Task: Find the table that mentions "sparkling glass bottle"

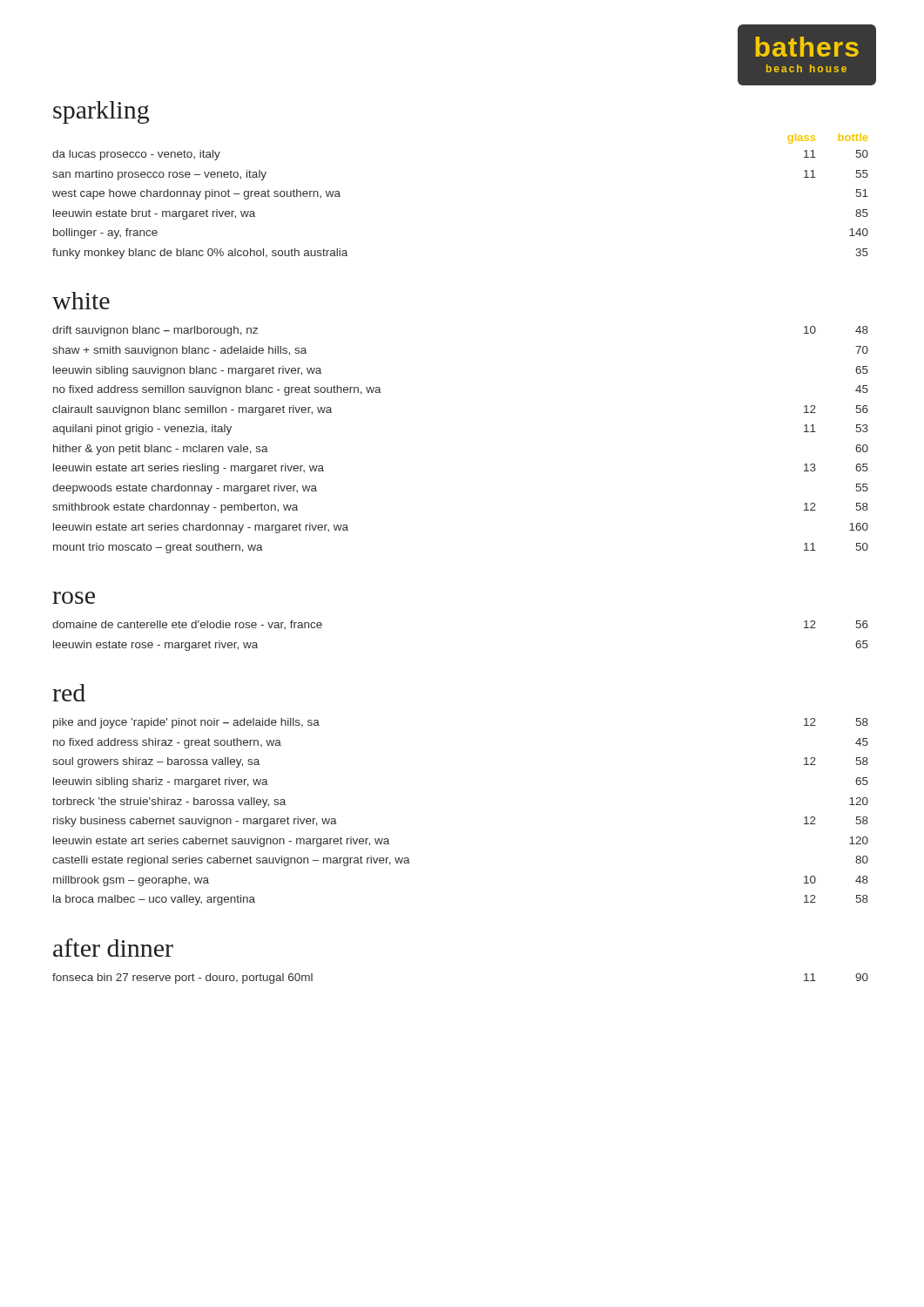Action: coord(462,540)
